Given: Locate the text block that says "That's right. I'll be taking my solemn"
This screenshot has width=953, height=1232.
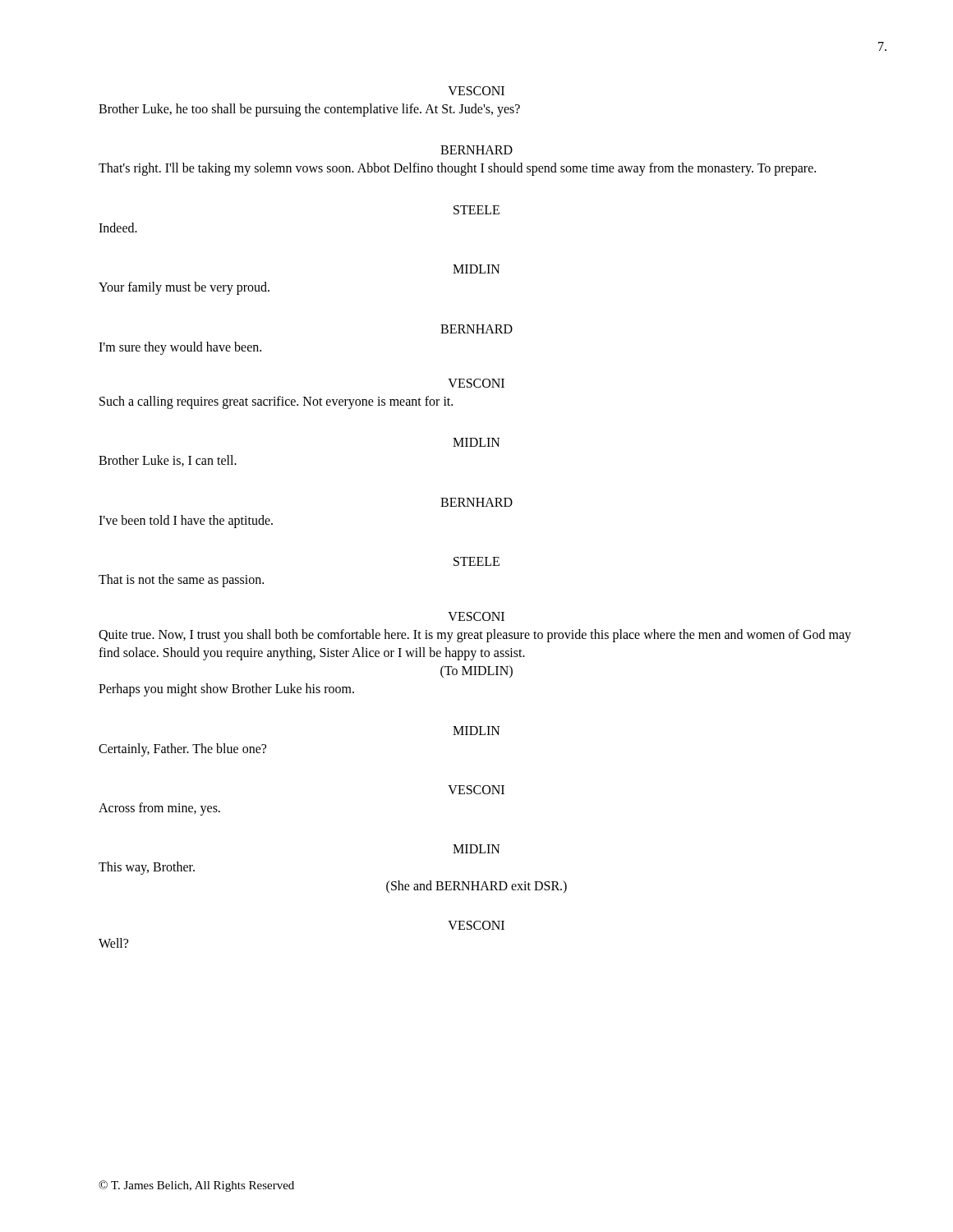Looking at the screenshot, I should (x=458, y=168).
